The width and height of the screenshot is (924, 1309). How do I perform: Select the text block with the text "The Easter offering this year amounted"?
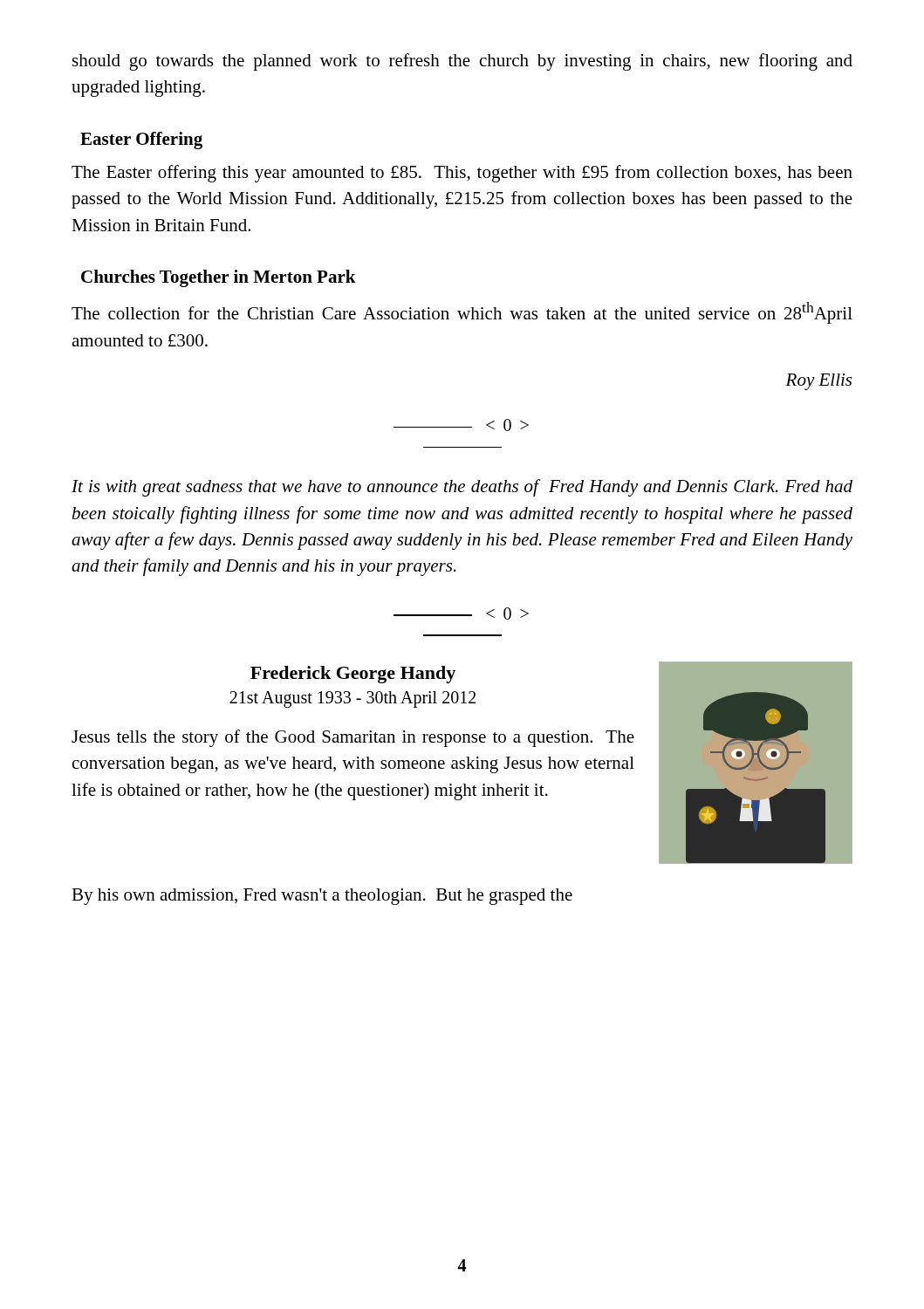pos(462,198)
